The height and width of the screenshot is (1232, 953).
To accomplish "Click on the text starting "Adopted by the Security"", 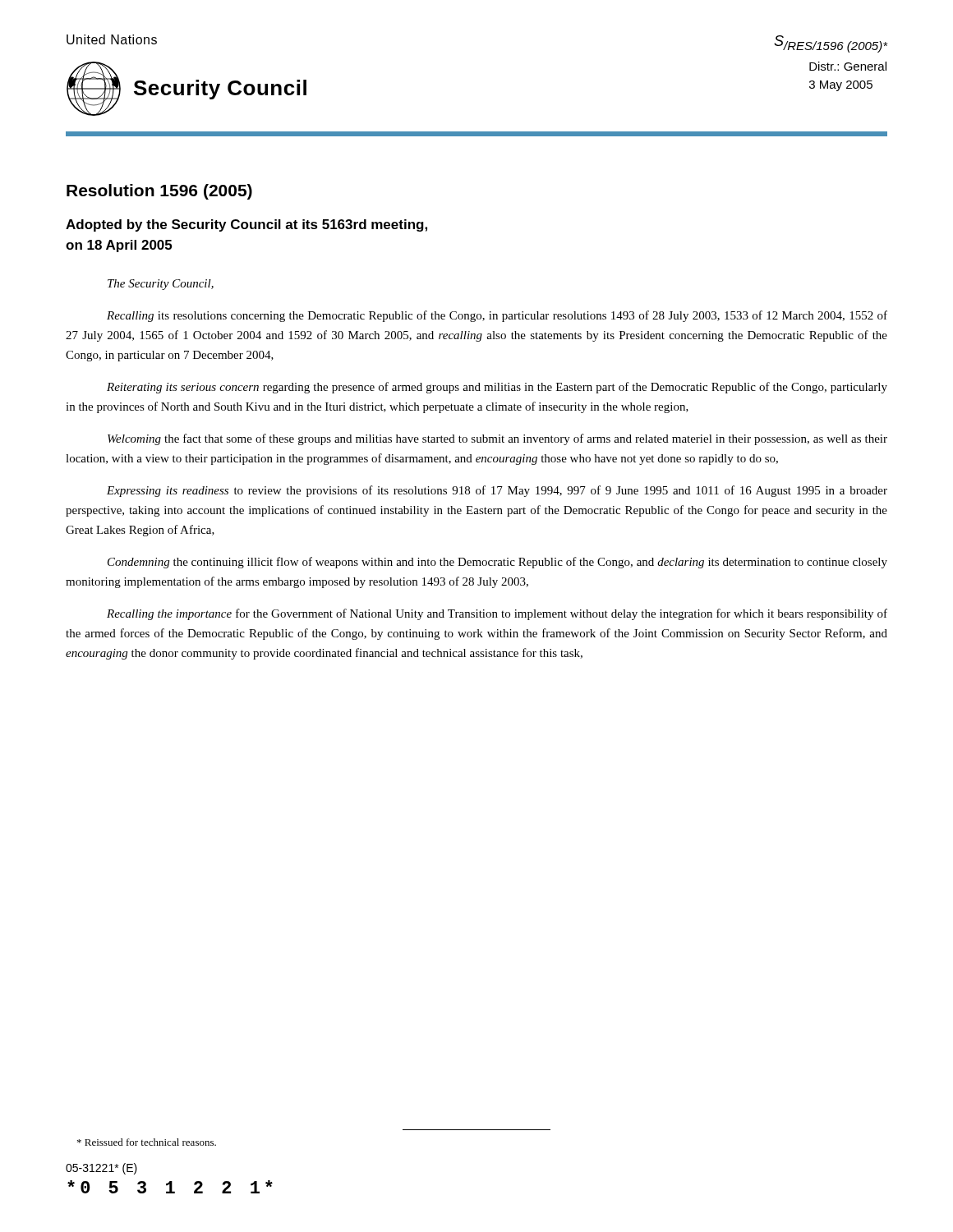I will 247,235.
